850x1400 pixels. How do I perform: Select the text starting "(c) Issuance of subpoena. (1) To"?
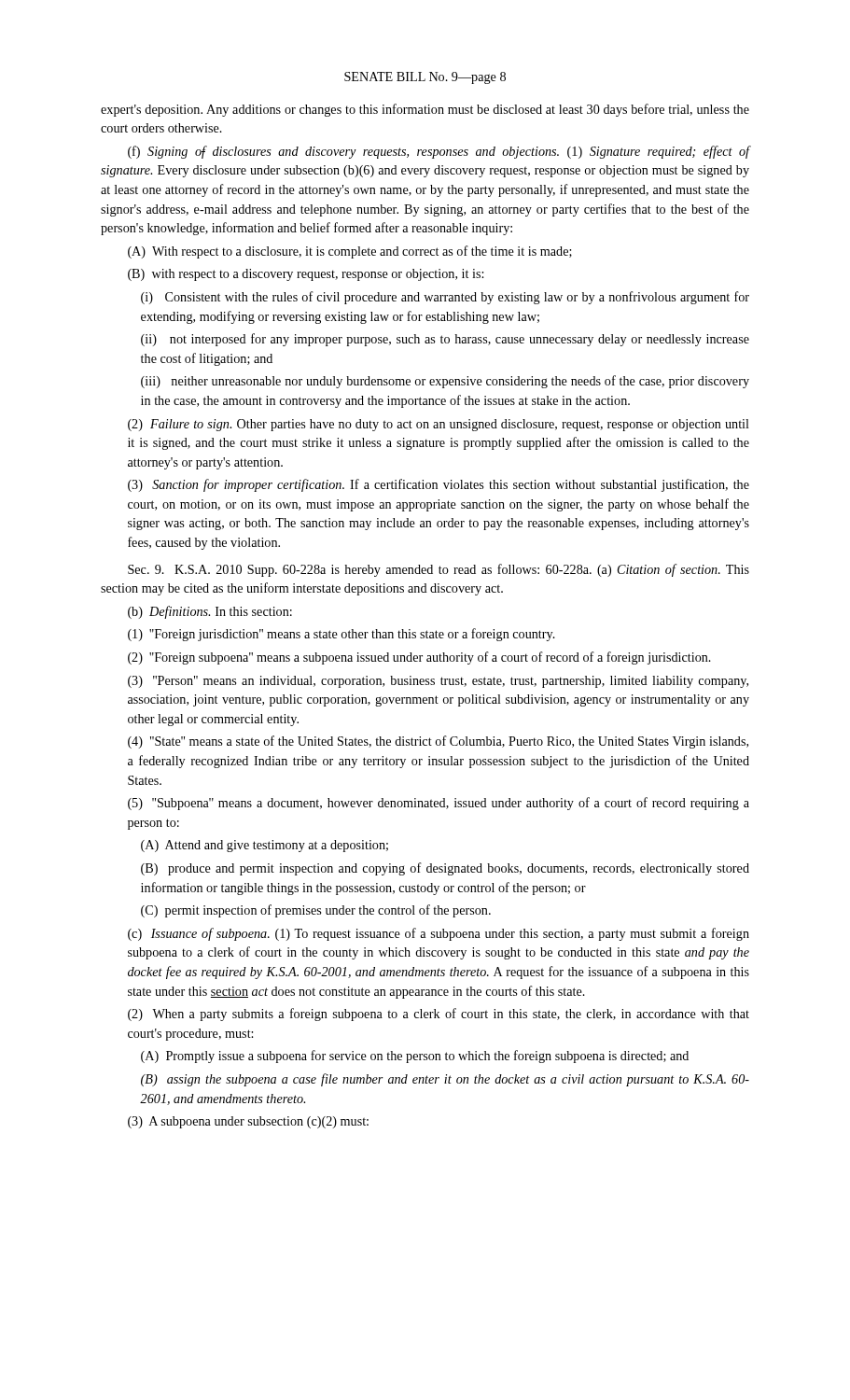pyautogui.click(x=438, y=962)
